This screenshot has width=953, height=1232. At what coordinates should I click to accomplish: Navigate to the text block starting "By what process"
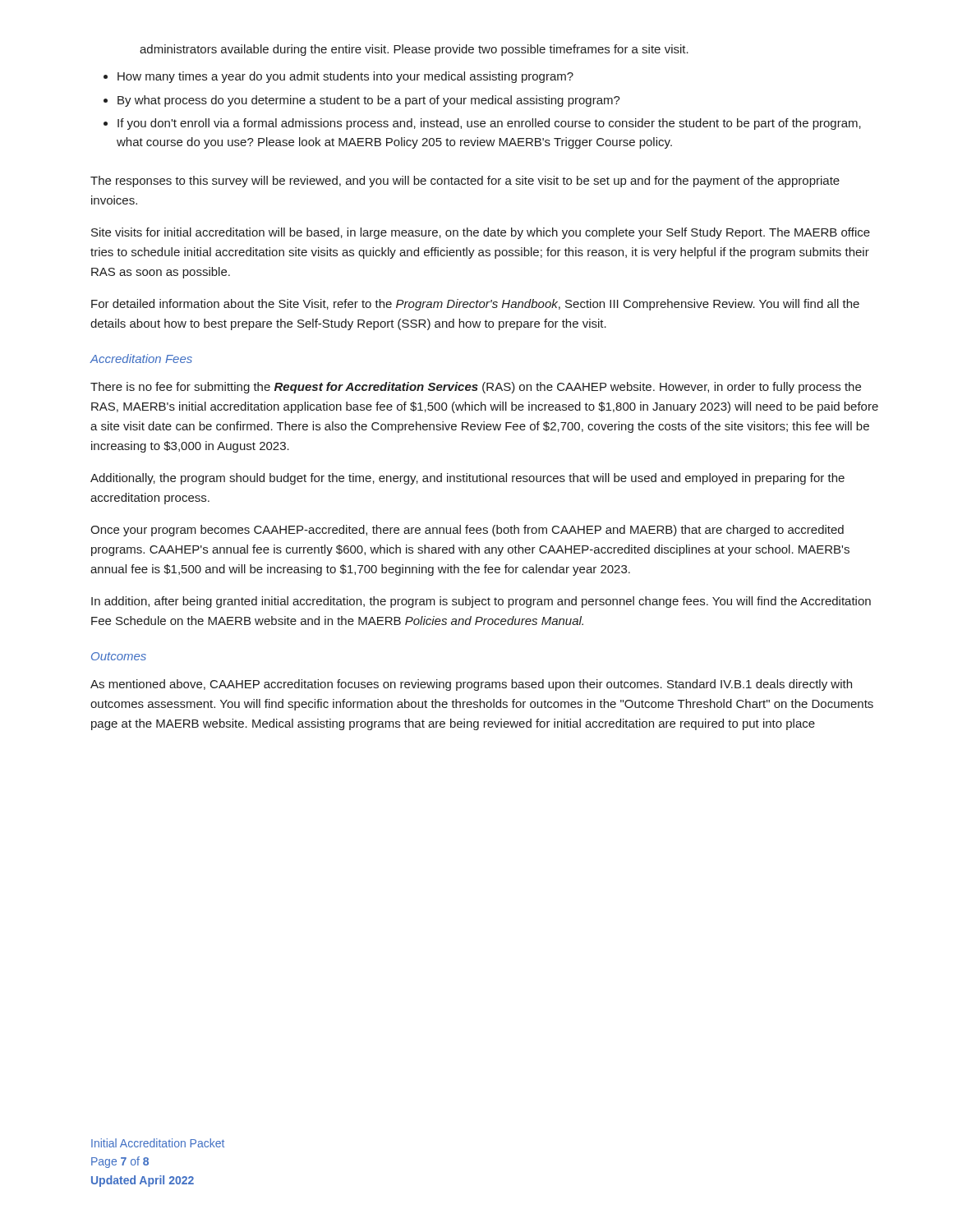tap(498, 99)
